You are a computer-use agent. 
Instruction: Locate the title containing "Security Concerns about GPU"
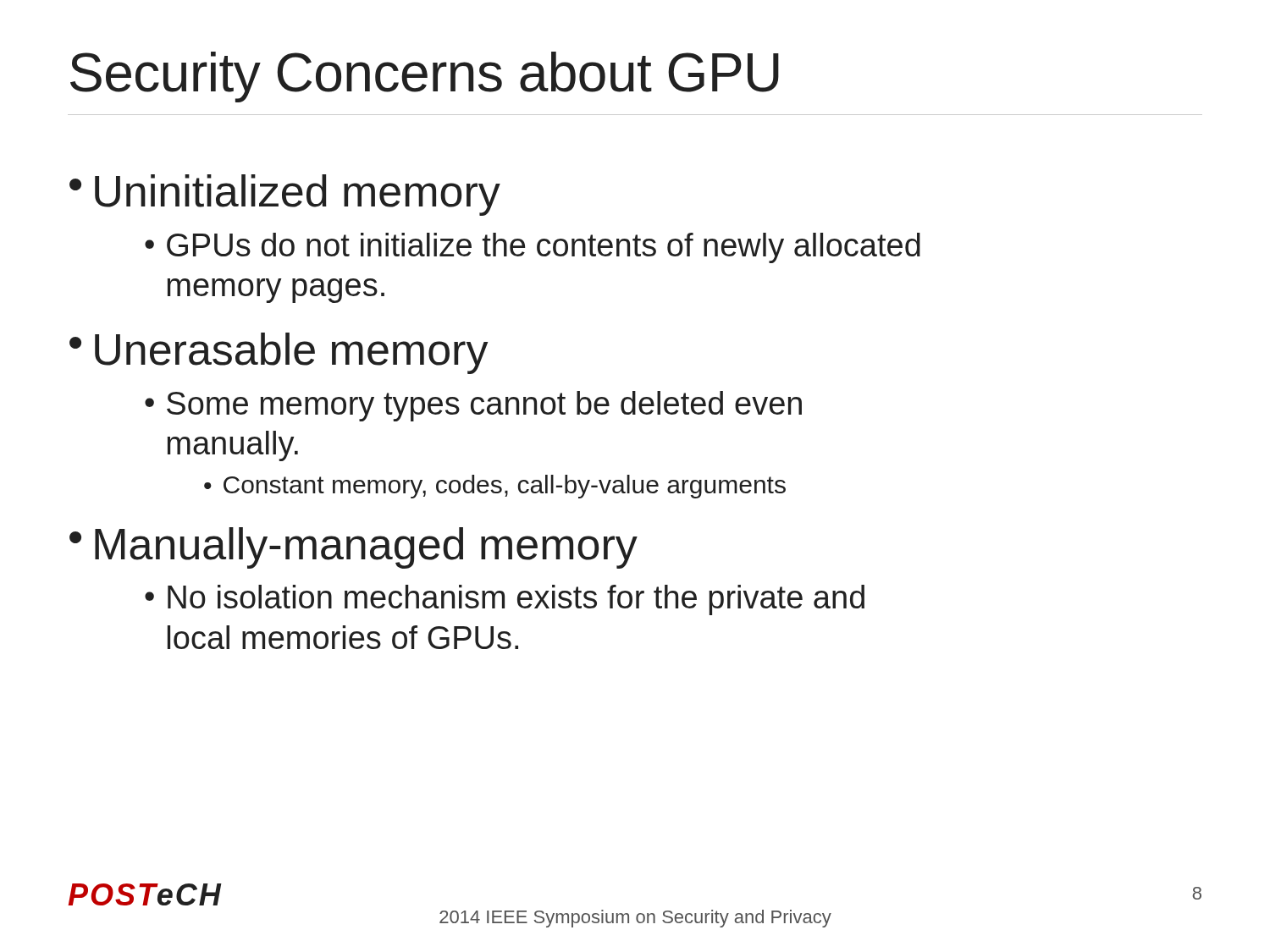(635, 78)
